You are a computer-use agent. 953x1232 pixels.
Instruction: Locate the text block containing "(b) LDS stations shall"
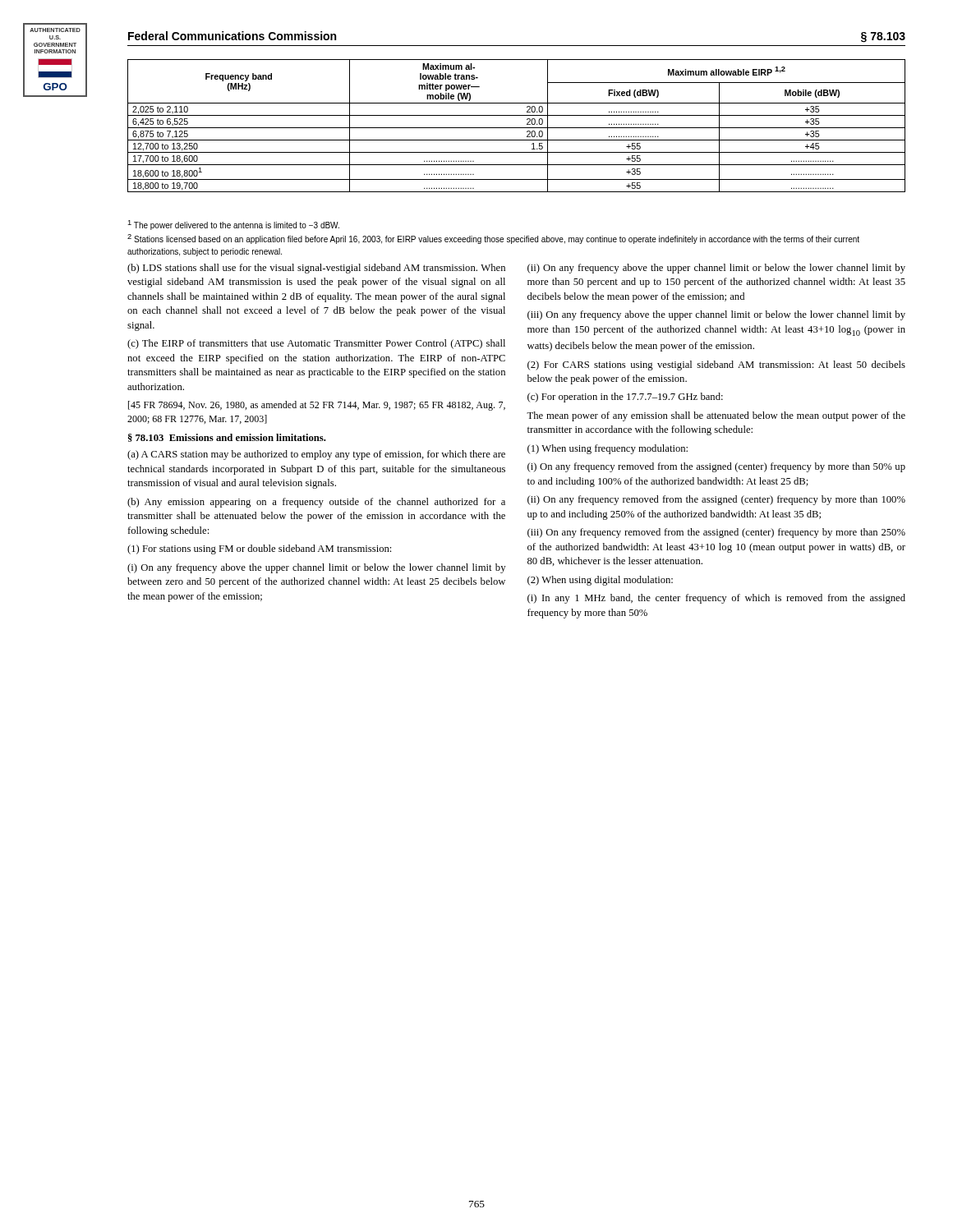point(316,296)
